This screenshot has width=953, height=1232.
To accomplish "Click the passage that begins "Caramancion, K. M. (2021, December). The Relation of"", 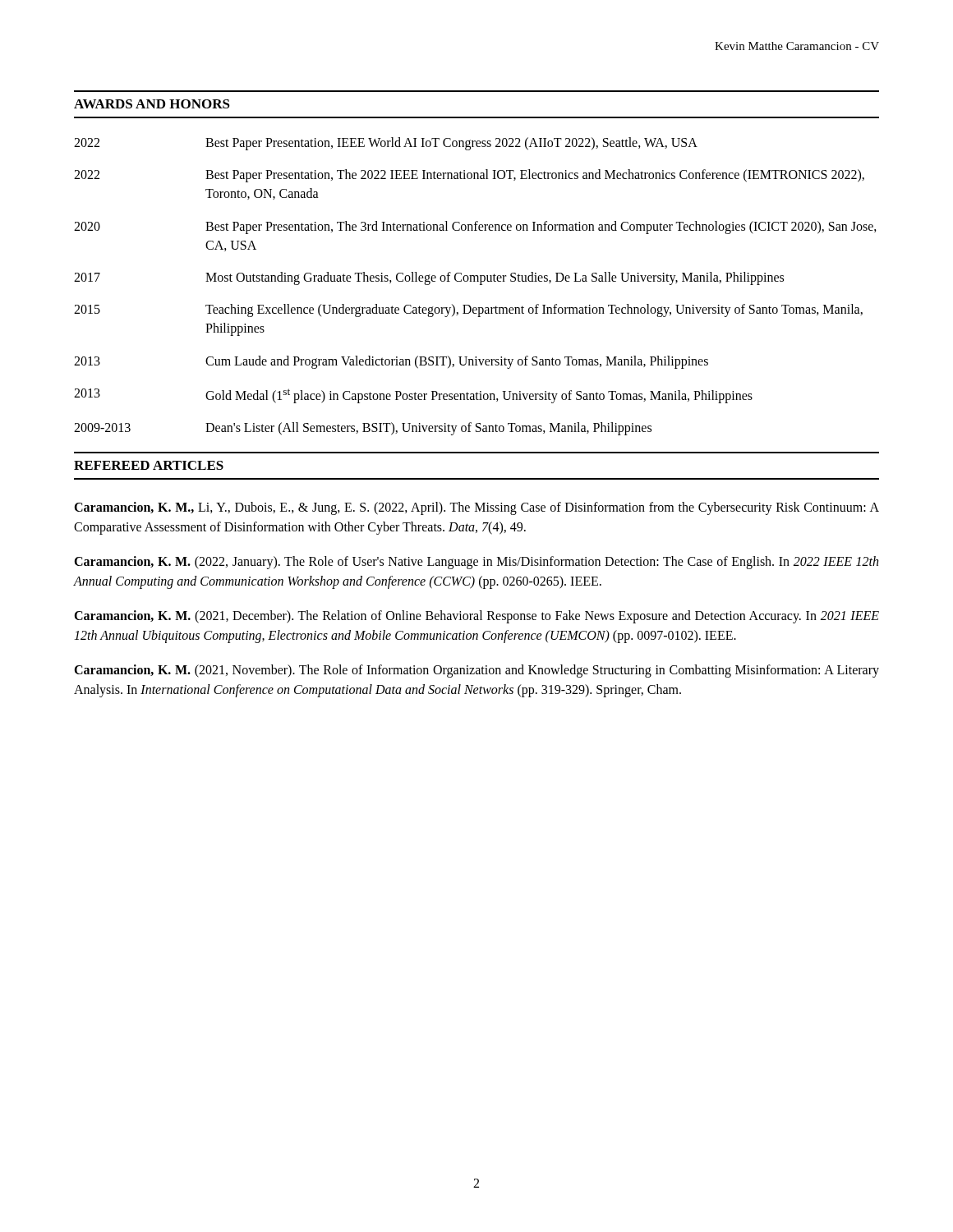I will (476, 626).
